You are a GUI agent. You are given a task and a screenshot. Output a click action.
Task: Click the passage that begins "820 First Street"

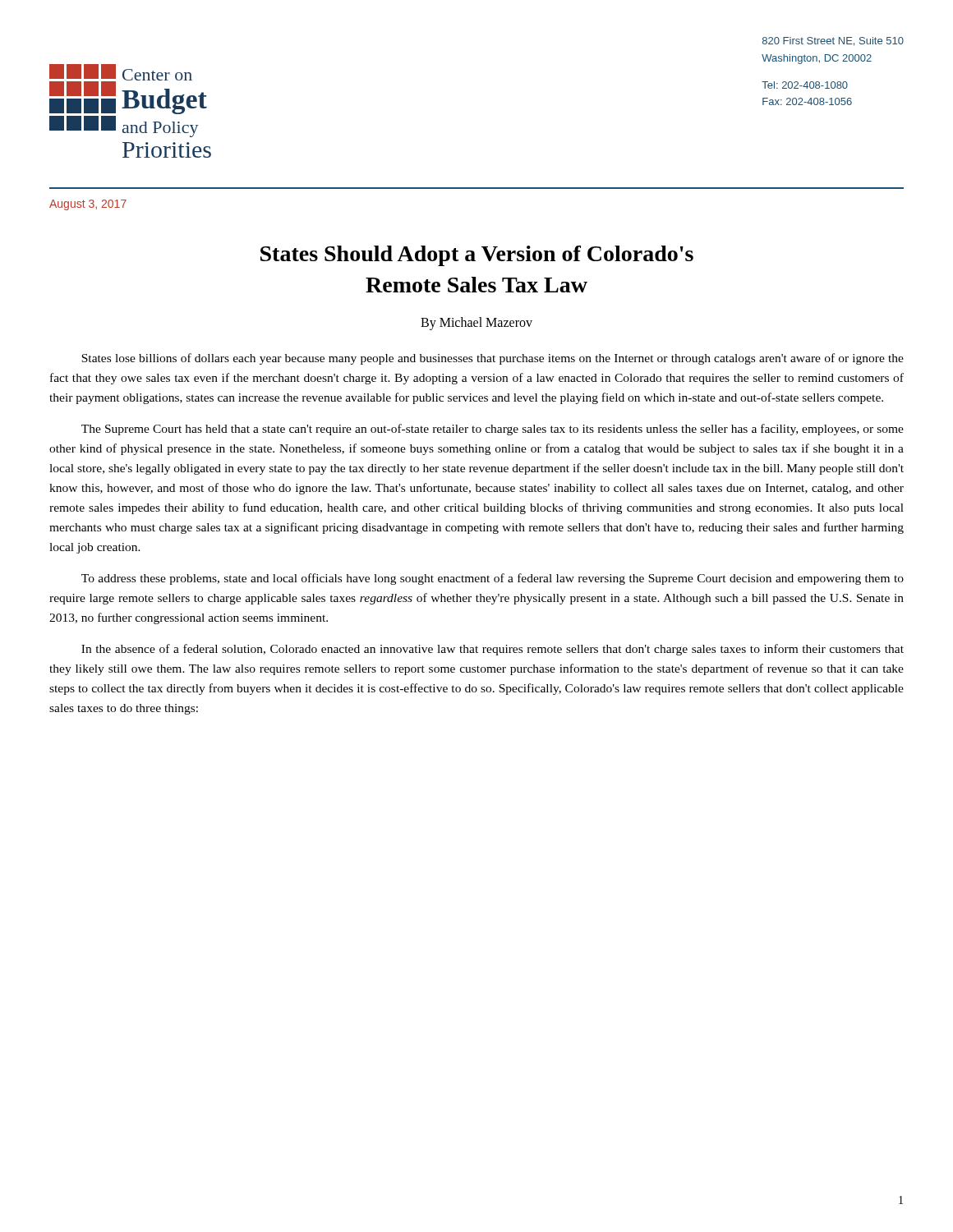(x=833, y=72)
